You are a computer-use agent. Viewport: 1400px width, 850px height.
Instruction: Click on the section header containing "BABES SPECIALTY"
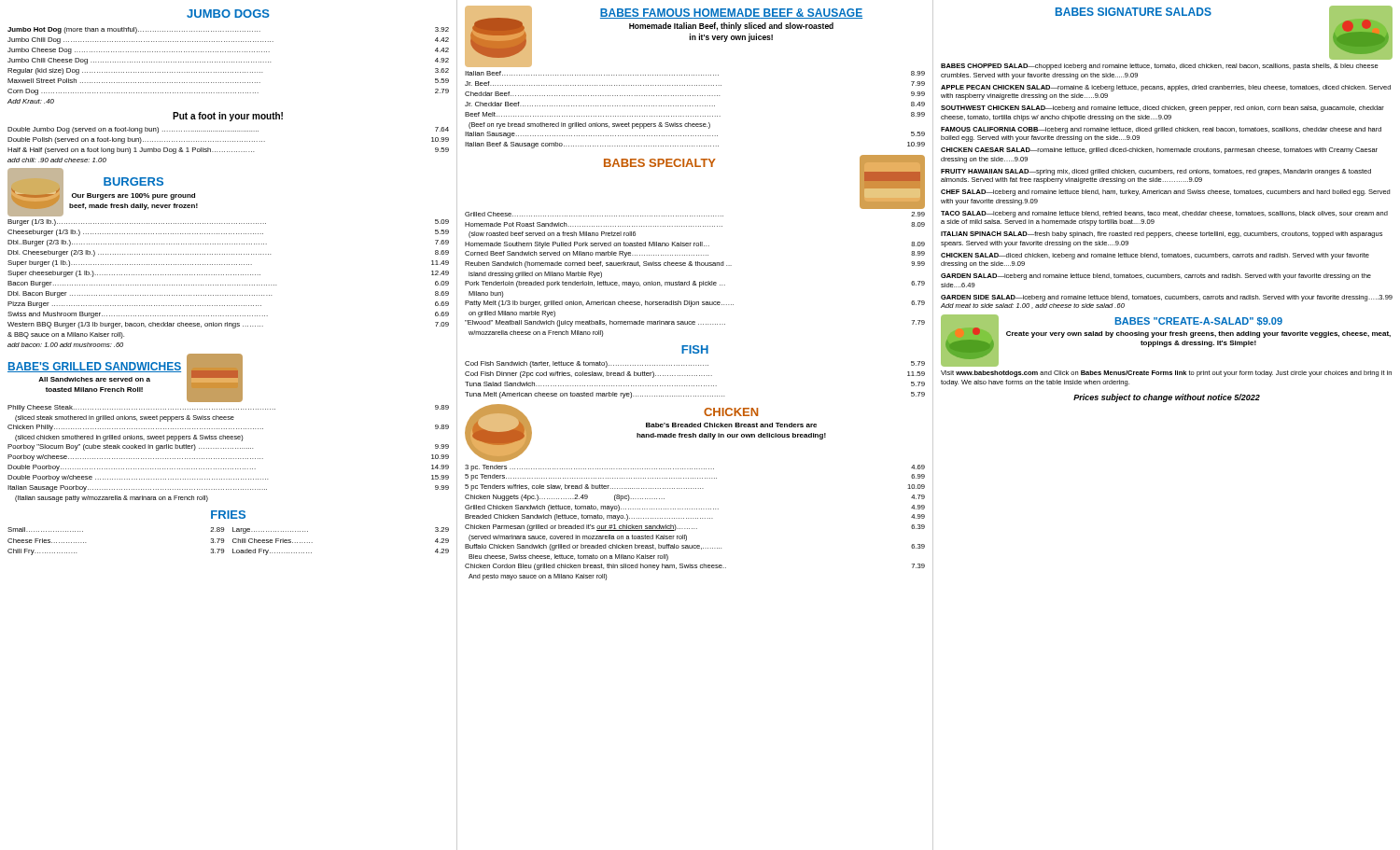pos(659,163)
